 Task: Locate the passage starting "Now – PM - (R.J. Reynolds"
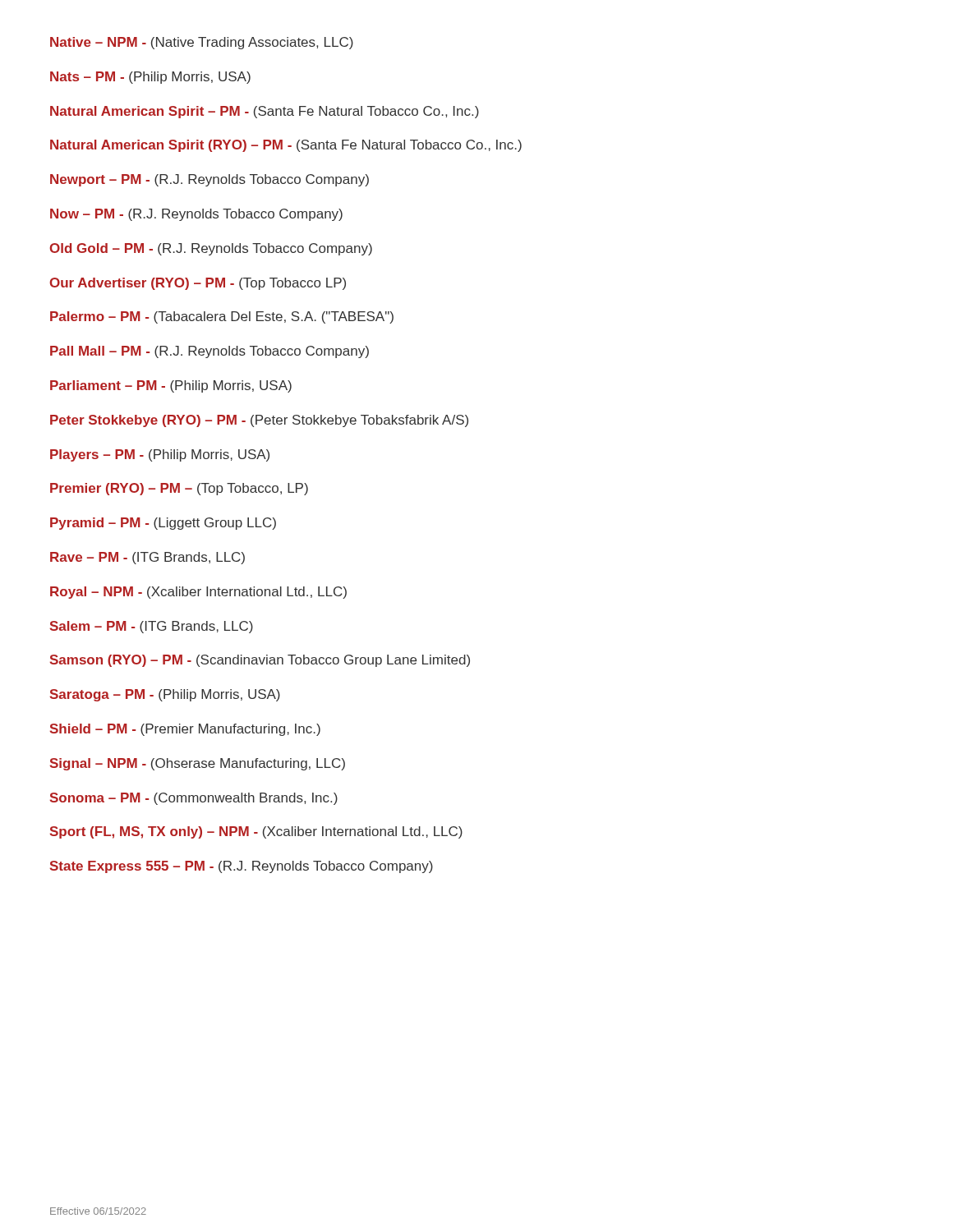[196, 214]
